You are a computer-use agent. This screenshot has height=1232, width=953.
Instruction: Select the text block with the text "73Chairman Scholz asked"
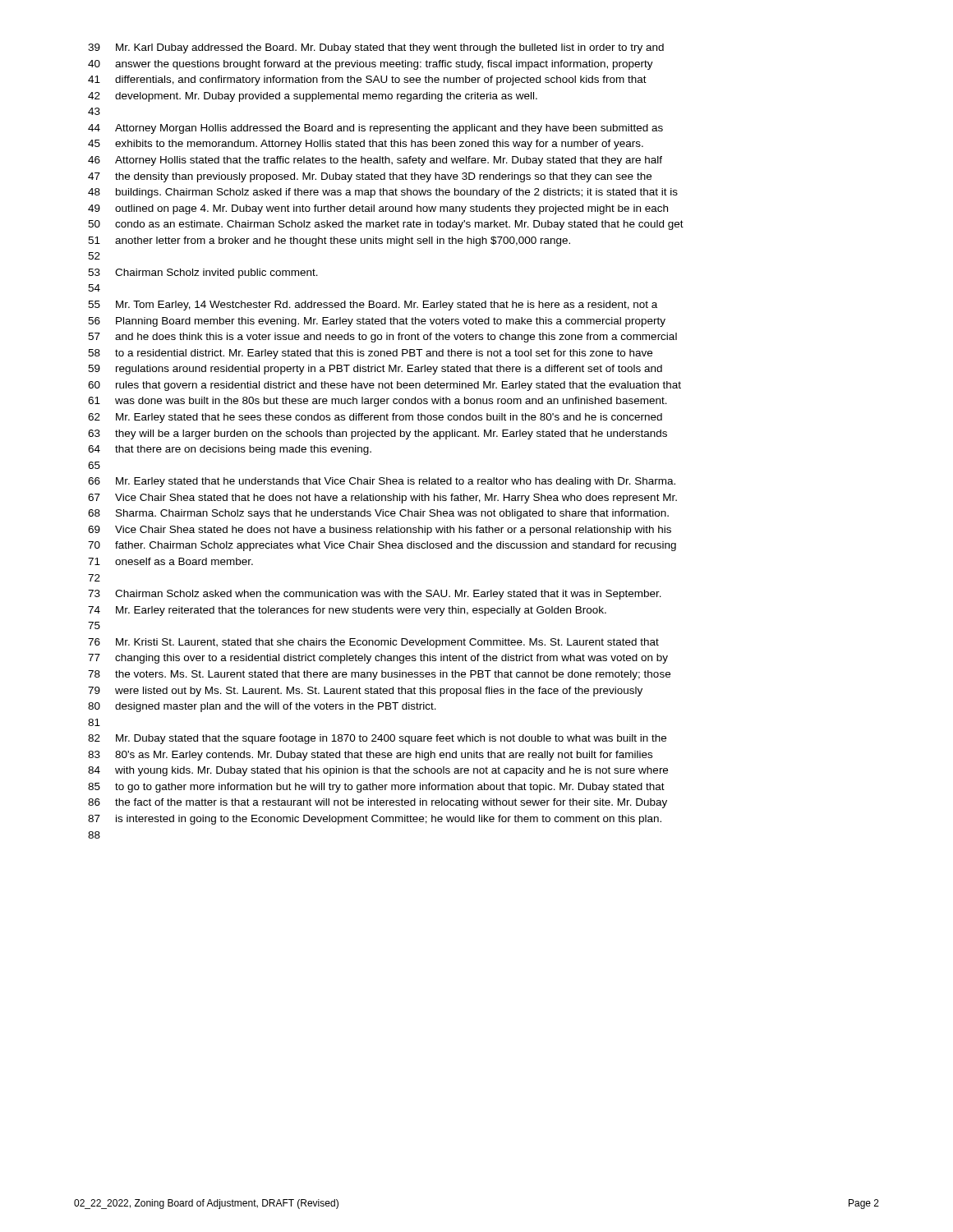(x=476, y=610)
